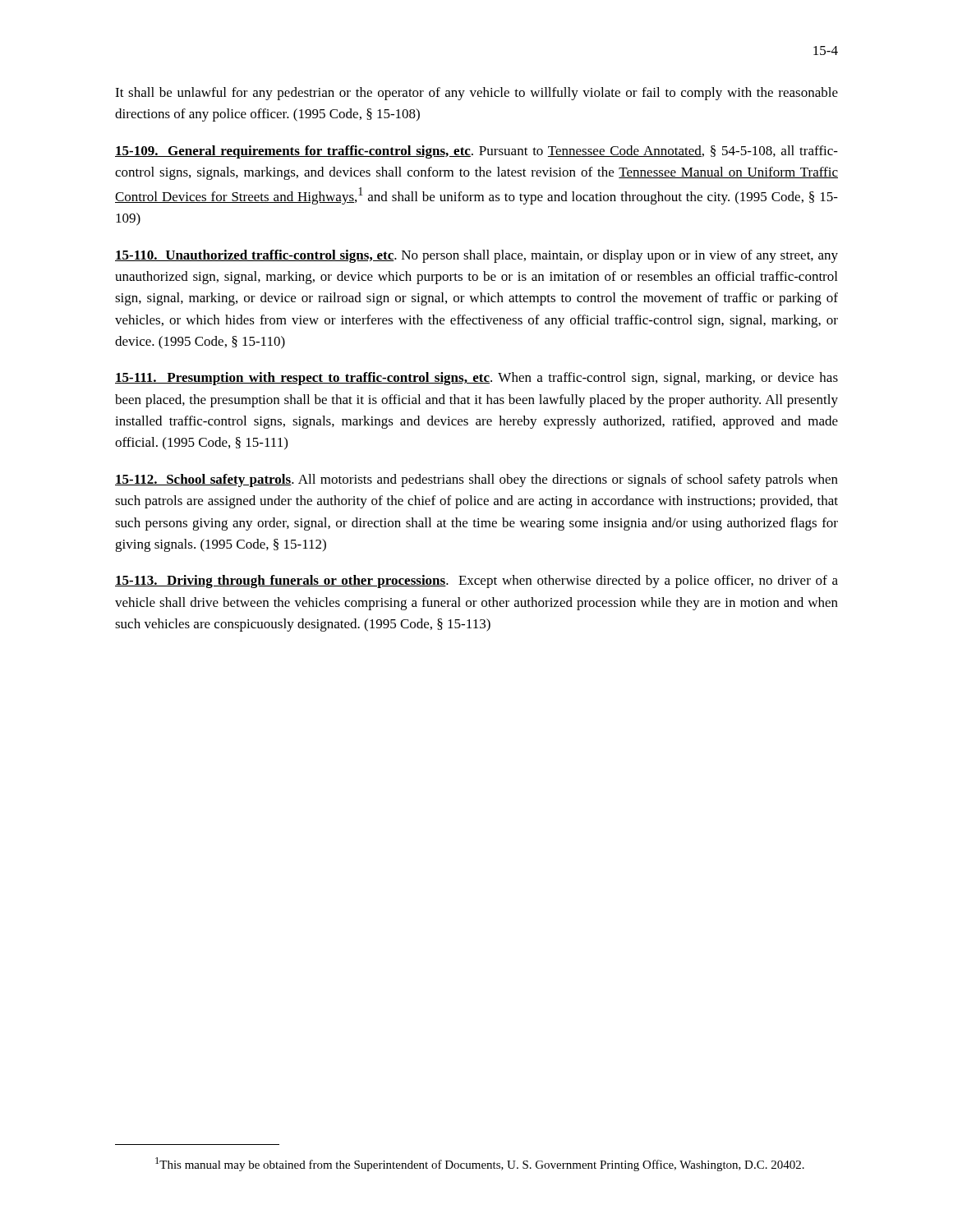Locate the block of text that opens with "15-111. Presumption with respect to traffic-control signs,"

point(476,411)
